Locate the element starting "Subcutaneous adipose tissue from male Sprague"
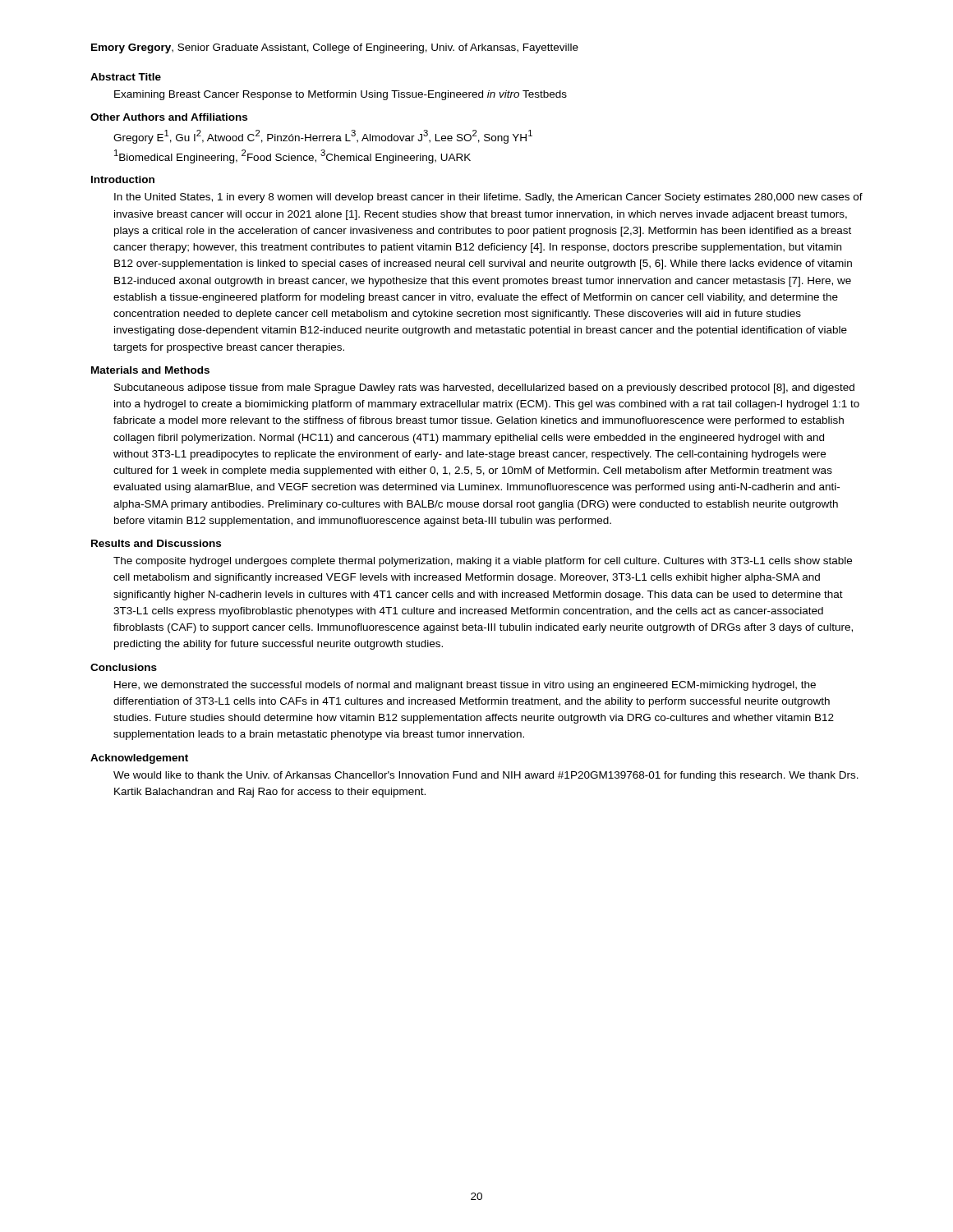The height and width of the screenshot is (1232, 953). pyautogui.click(x=487, y=454)
